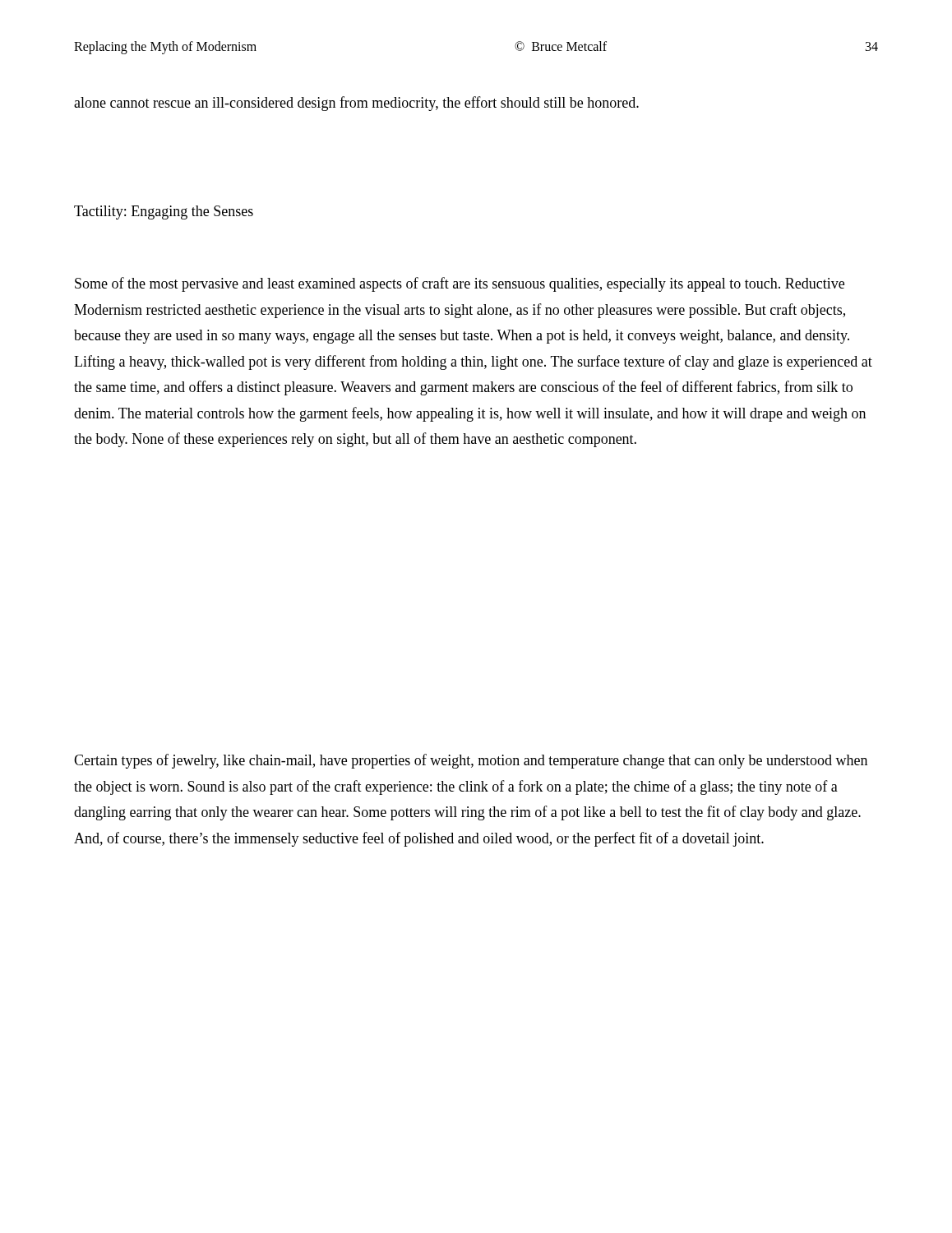Point to the block beginning "Some of the most pervasive and"
The image size is (952, 1233).
tap(473, 361)
